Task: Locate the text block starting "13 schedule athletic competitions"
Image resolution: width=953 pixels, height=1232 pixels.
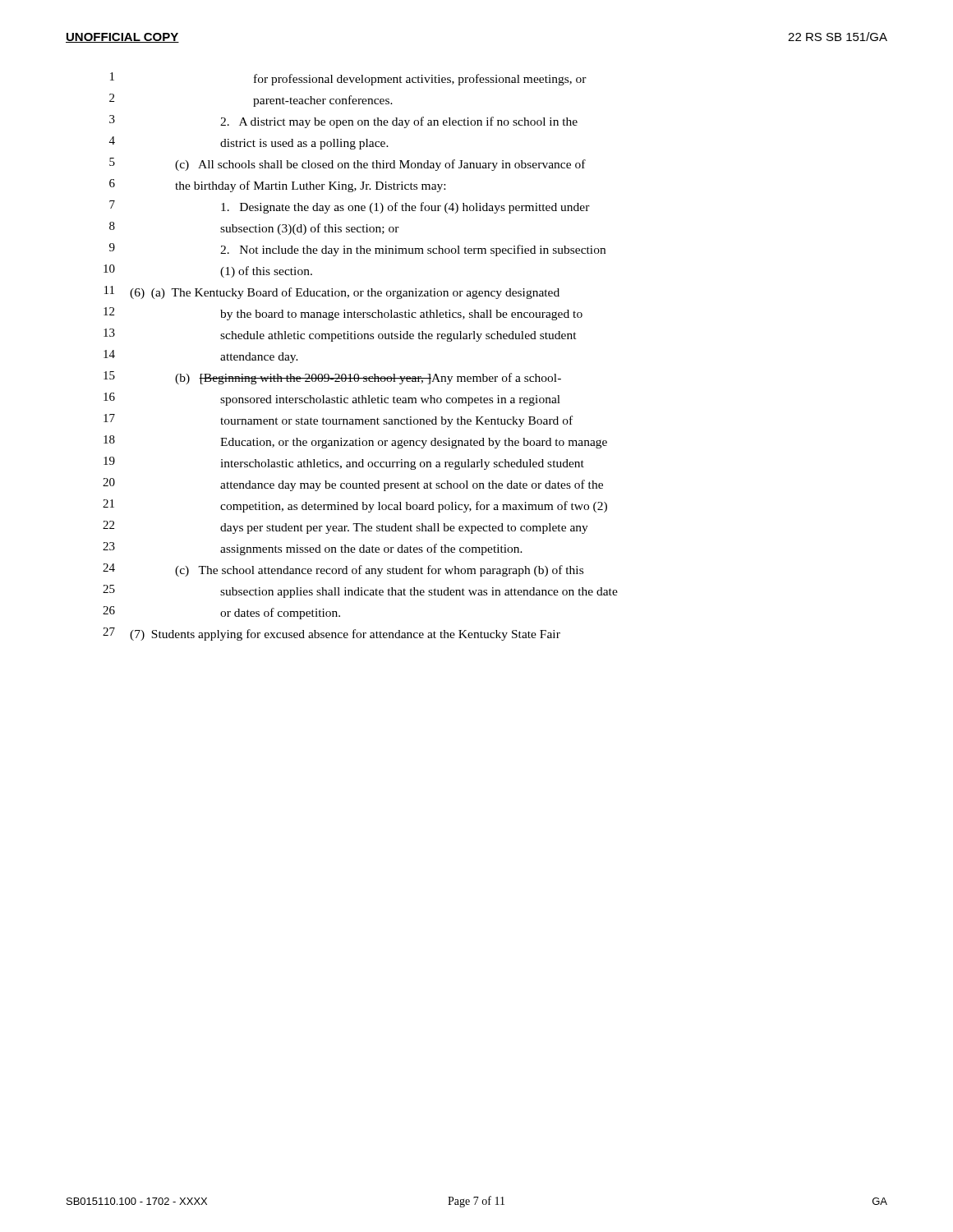Action: [x=476, y=335]
